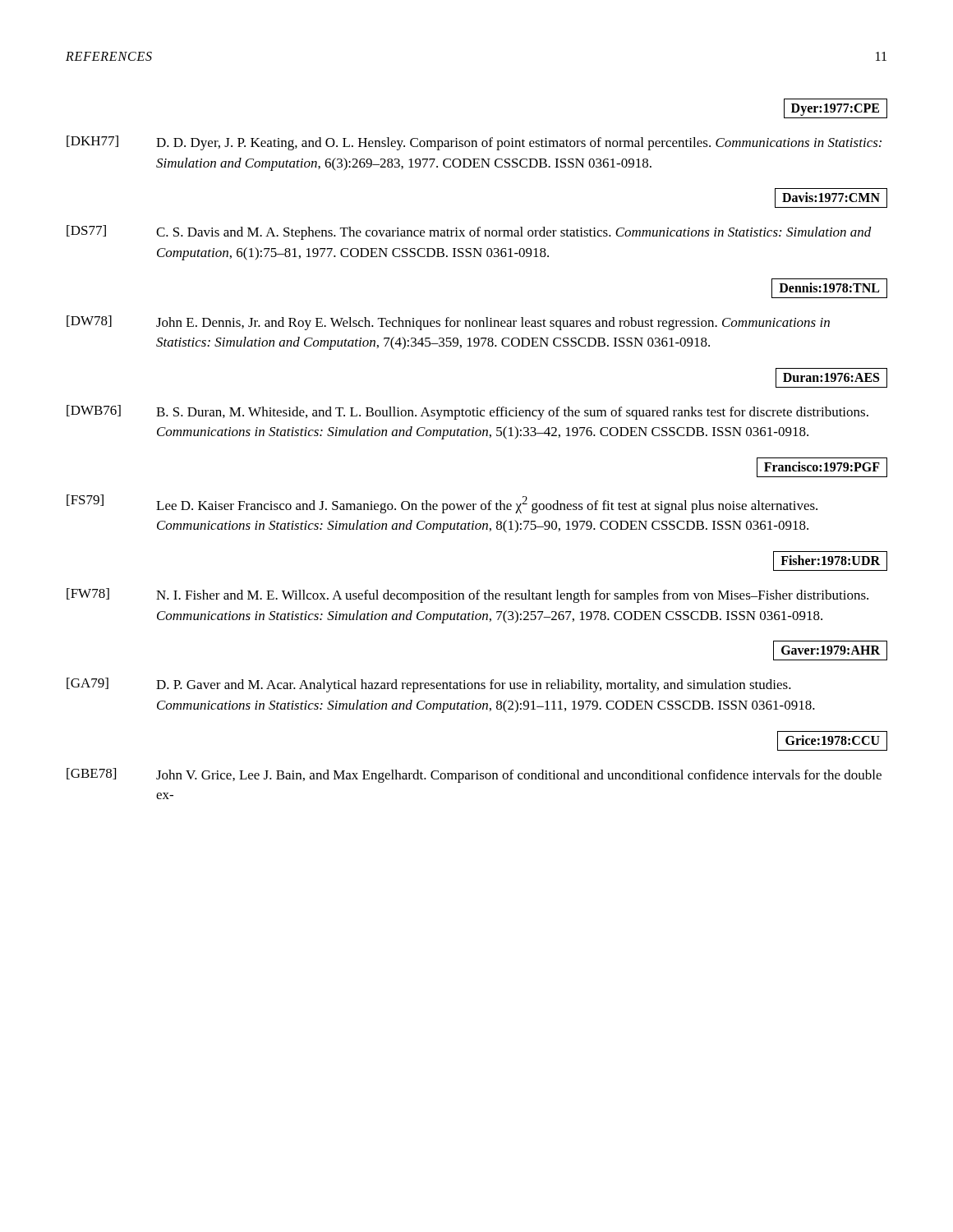Navigate to the block starting "[FS79] Lee D. Kaiser"

pyautogui.click(x=476, y=514)
